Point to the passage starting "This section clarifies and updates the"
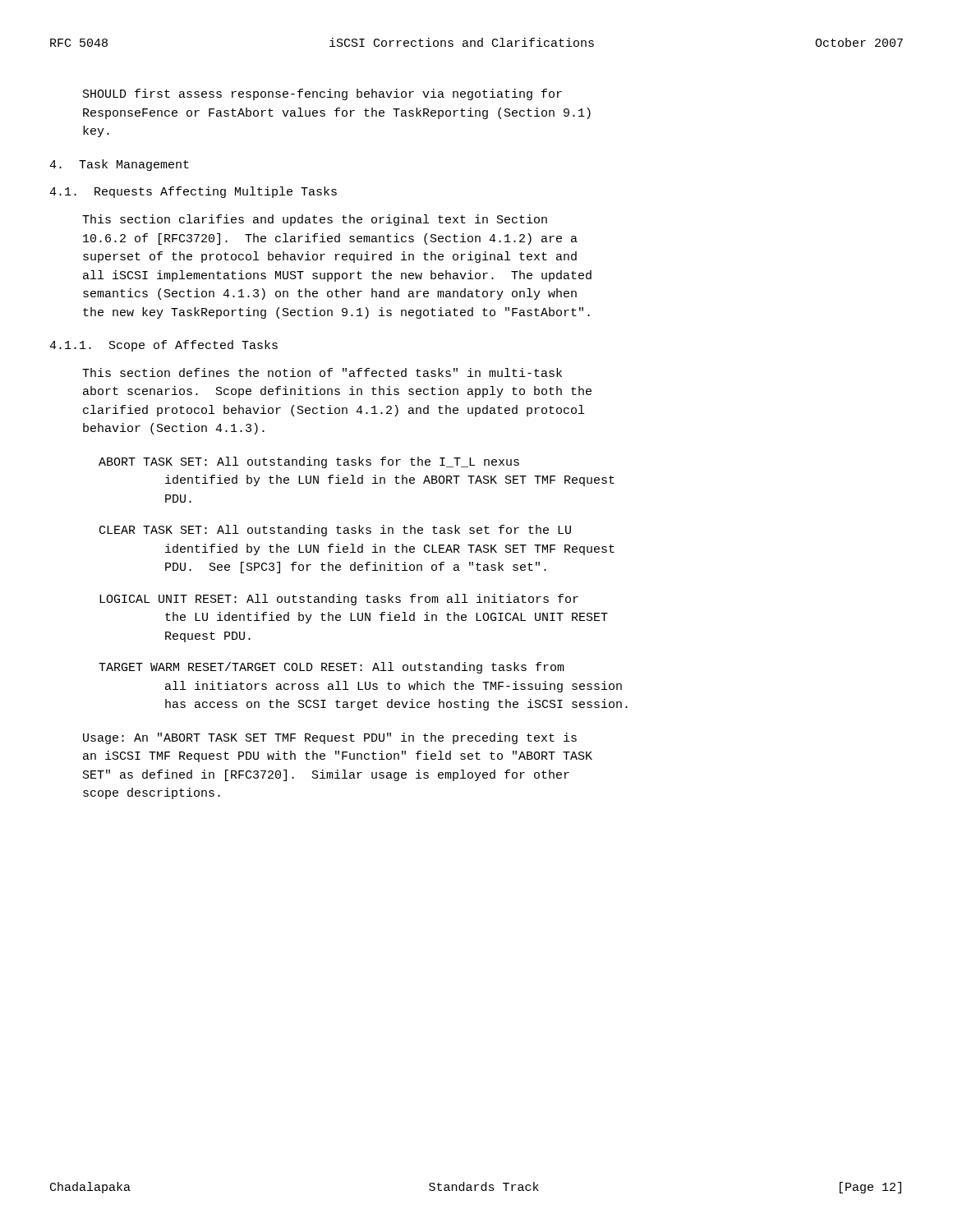 tap(337, 267)
